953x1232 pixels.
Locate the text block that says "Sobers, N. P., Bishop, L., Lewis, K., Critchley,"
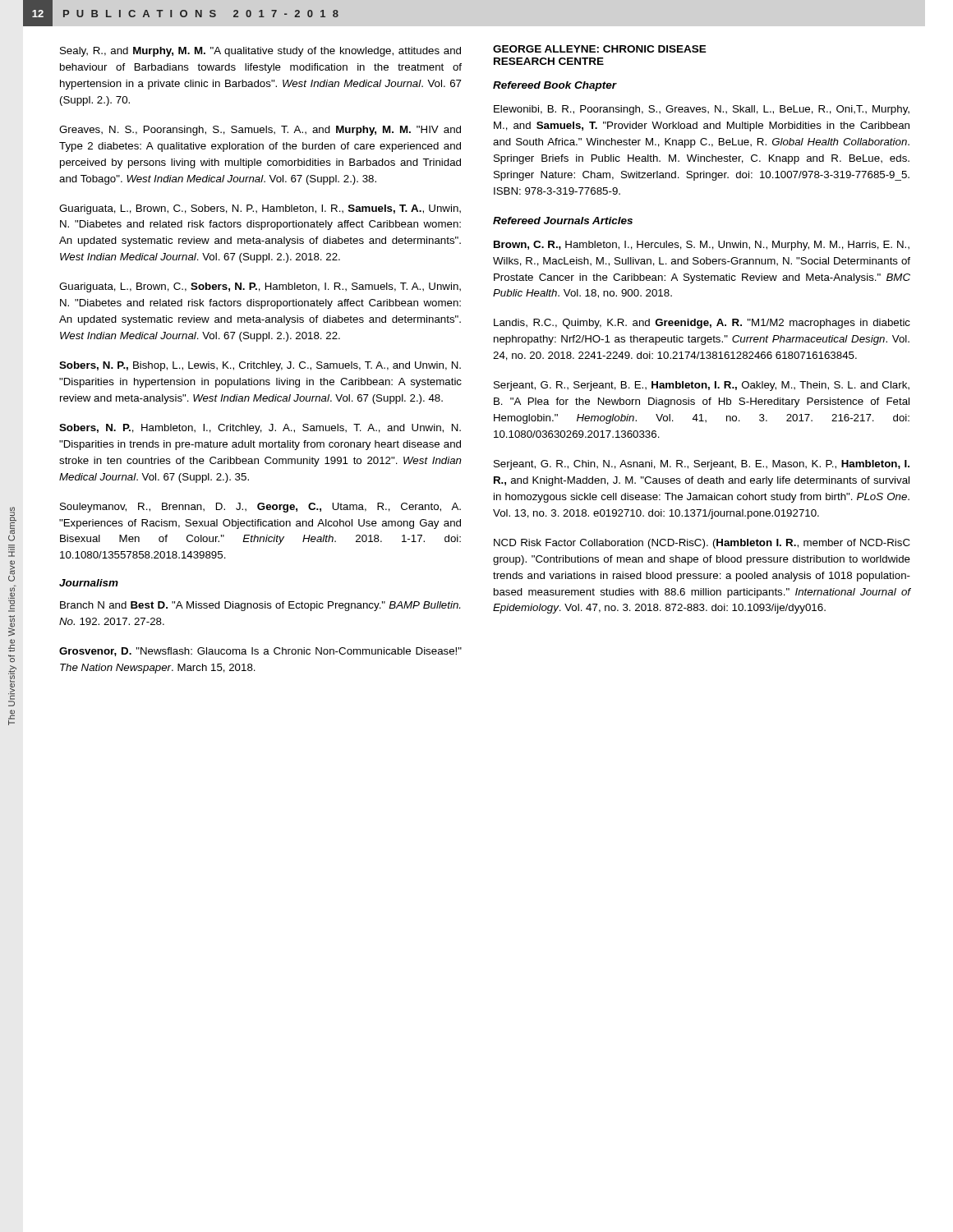(x=260, y=381)
